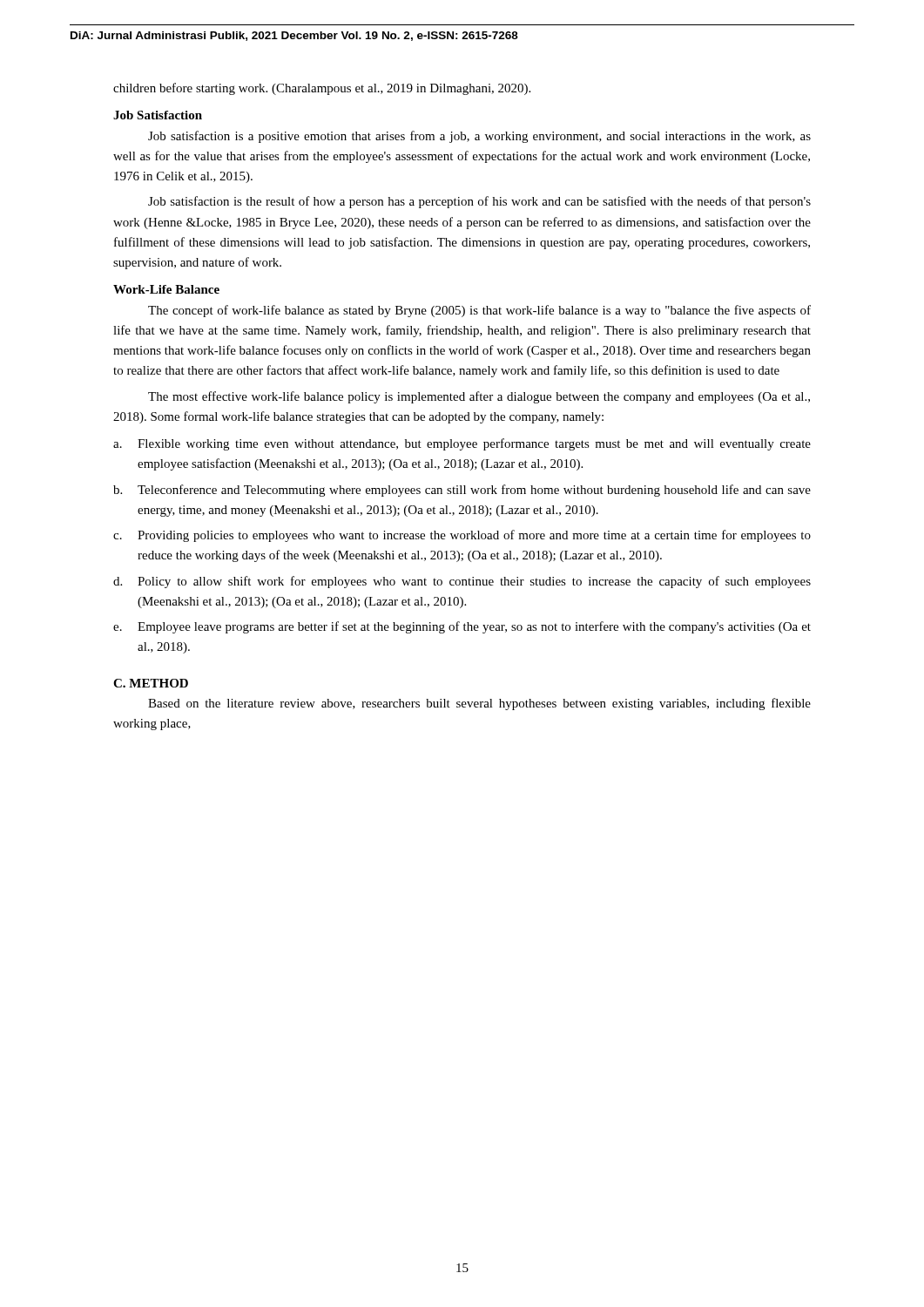Select the block starting "b. Teleconference and Telecommuting where"
This screenshot has height=1307, width=924.
(x=462, y=500)
